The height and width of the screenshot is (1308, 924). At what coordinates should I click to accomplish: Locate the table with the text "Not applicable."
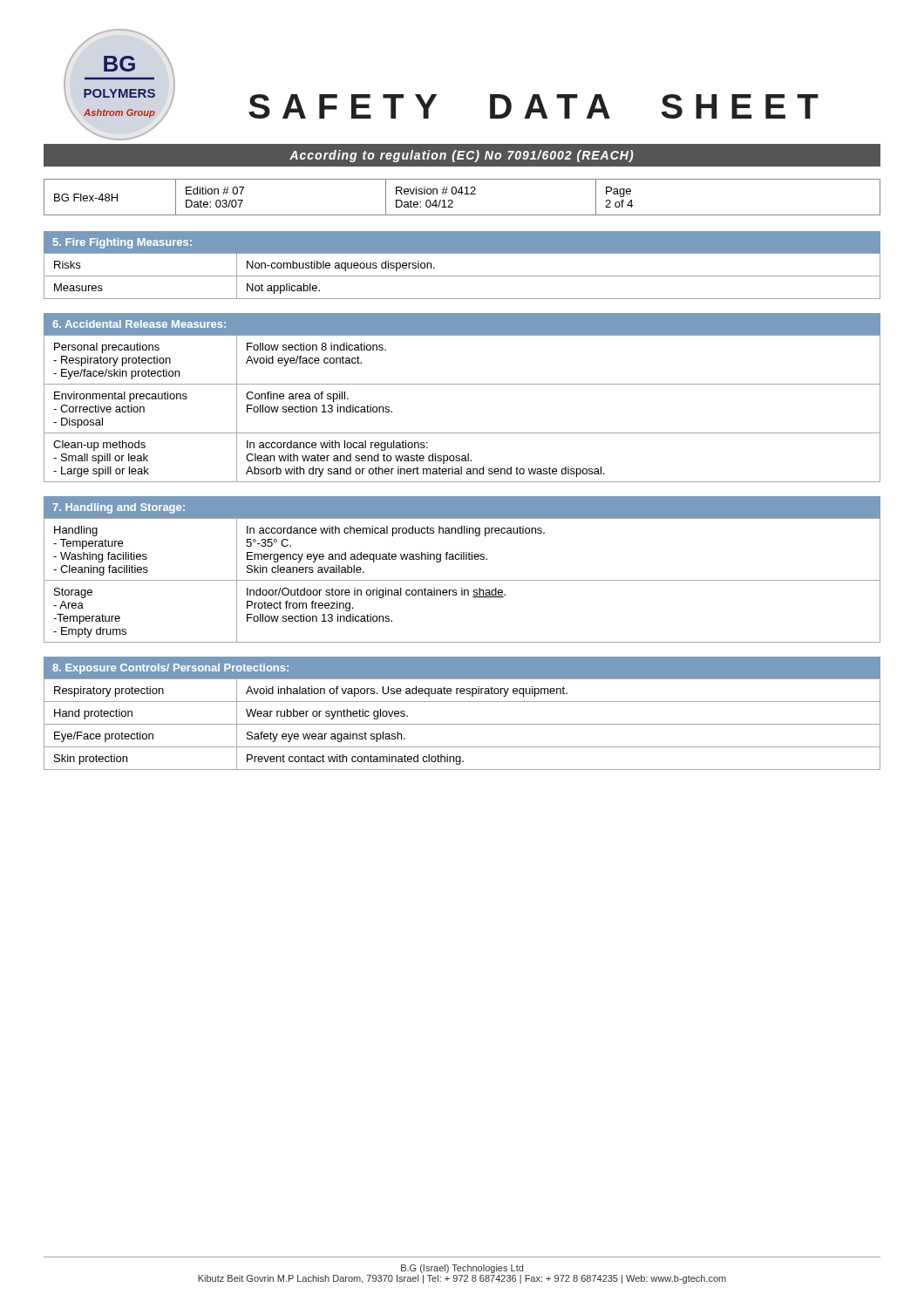[462, 276]
